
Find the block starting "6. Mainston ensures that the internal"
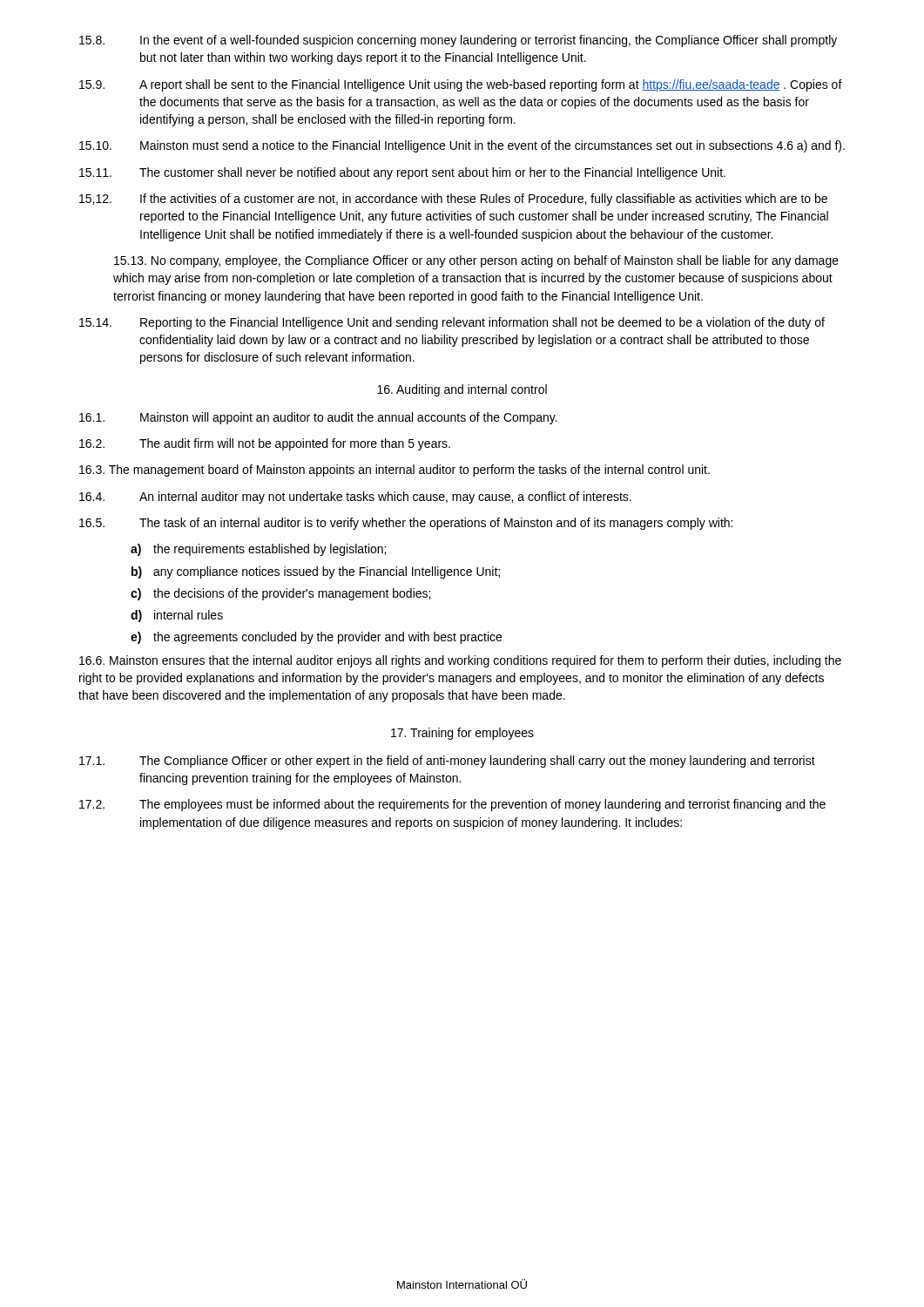click(460, 678)
